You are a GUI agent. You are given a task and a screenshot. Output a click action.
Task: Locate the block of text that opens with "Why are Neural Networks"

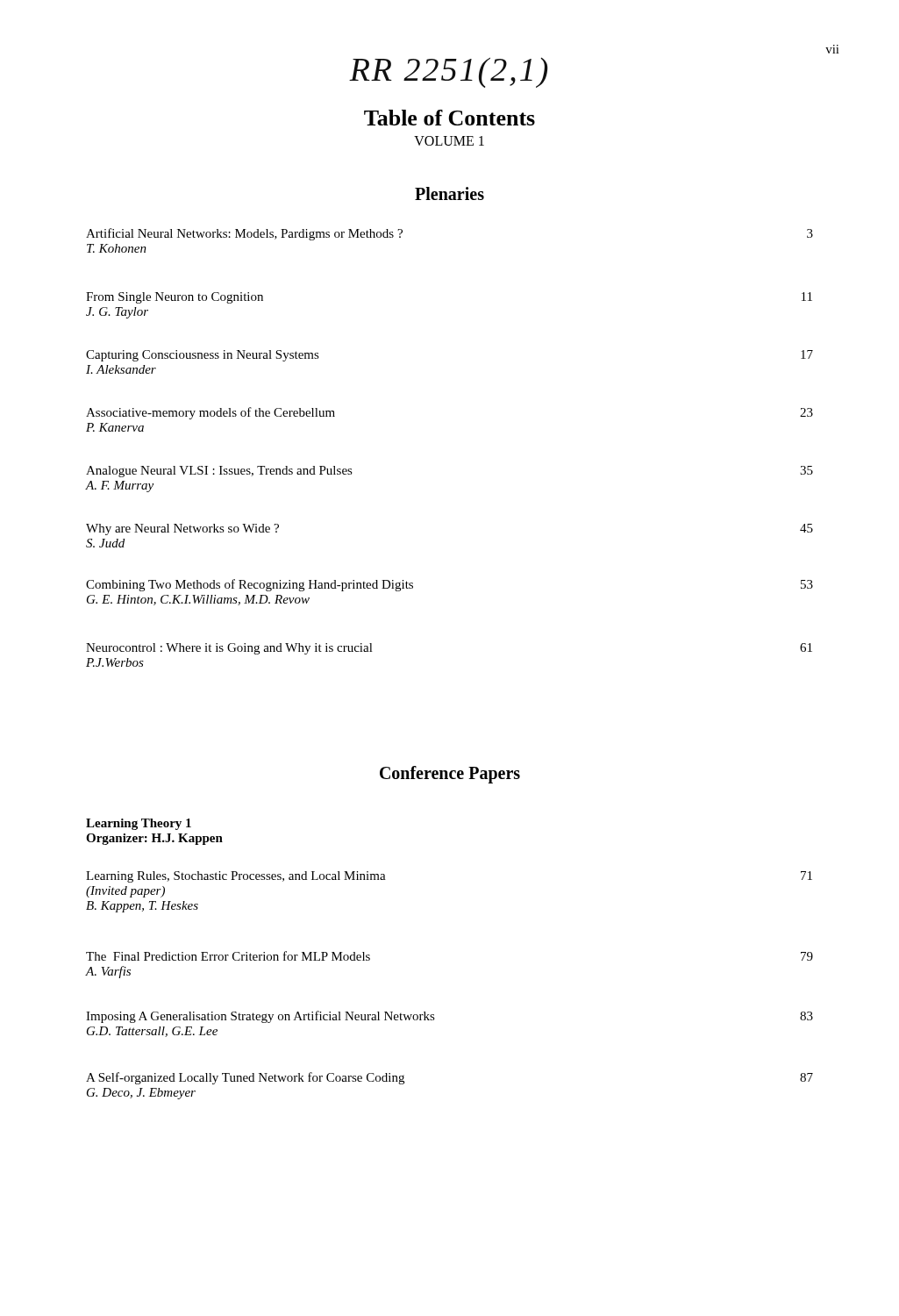click(178, 529)
